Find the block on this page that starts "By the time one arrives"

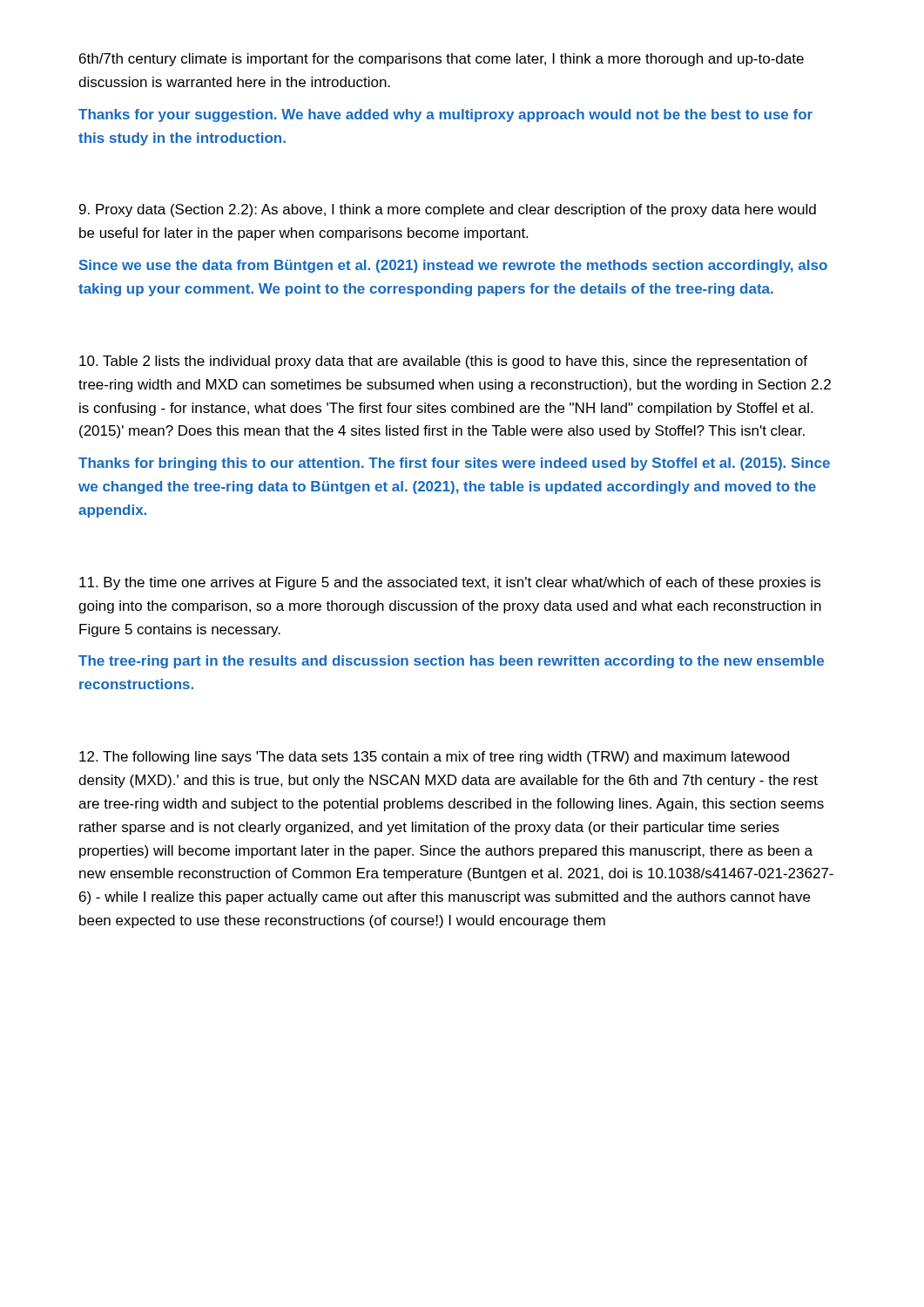tap(450, 606)
